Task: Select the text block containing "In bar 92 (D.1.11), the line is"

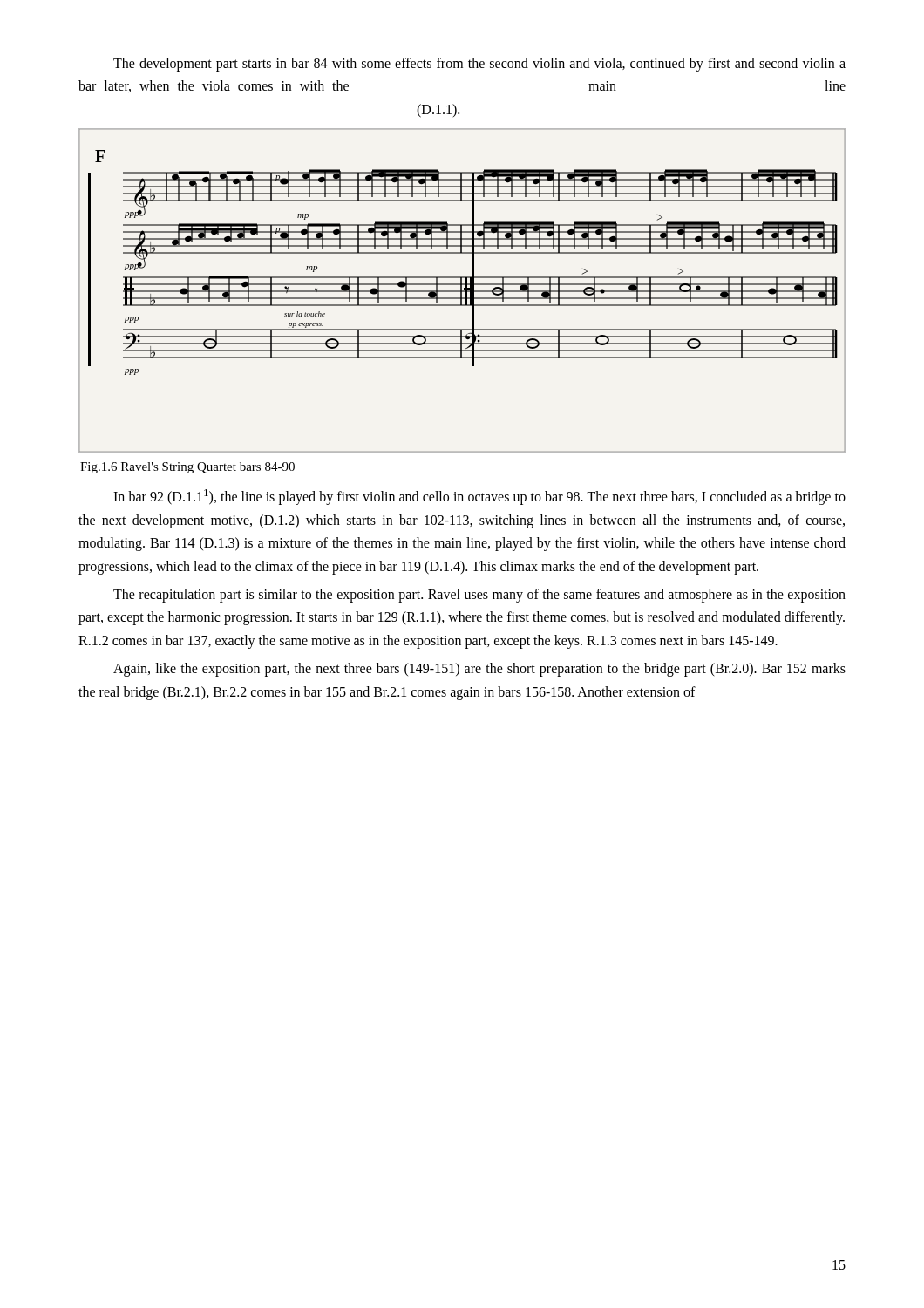Action: [462, 531]
